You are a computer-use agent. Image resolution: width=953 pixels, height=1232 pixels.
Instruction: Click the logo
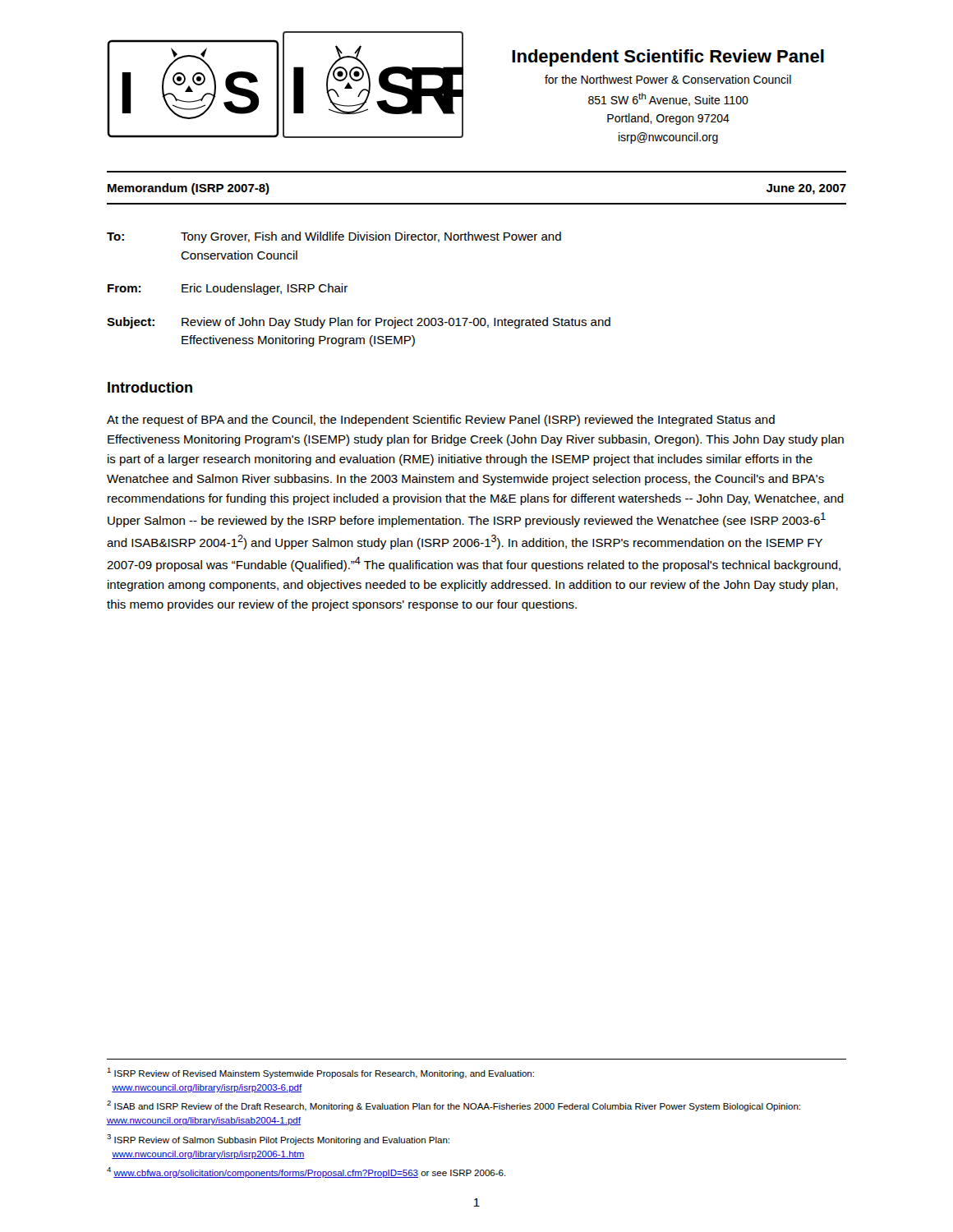pos(285,90)
